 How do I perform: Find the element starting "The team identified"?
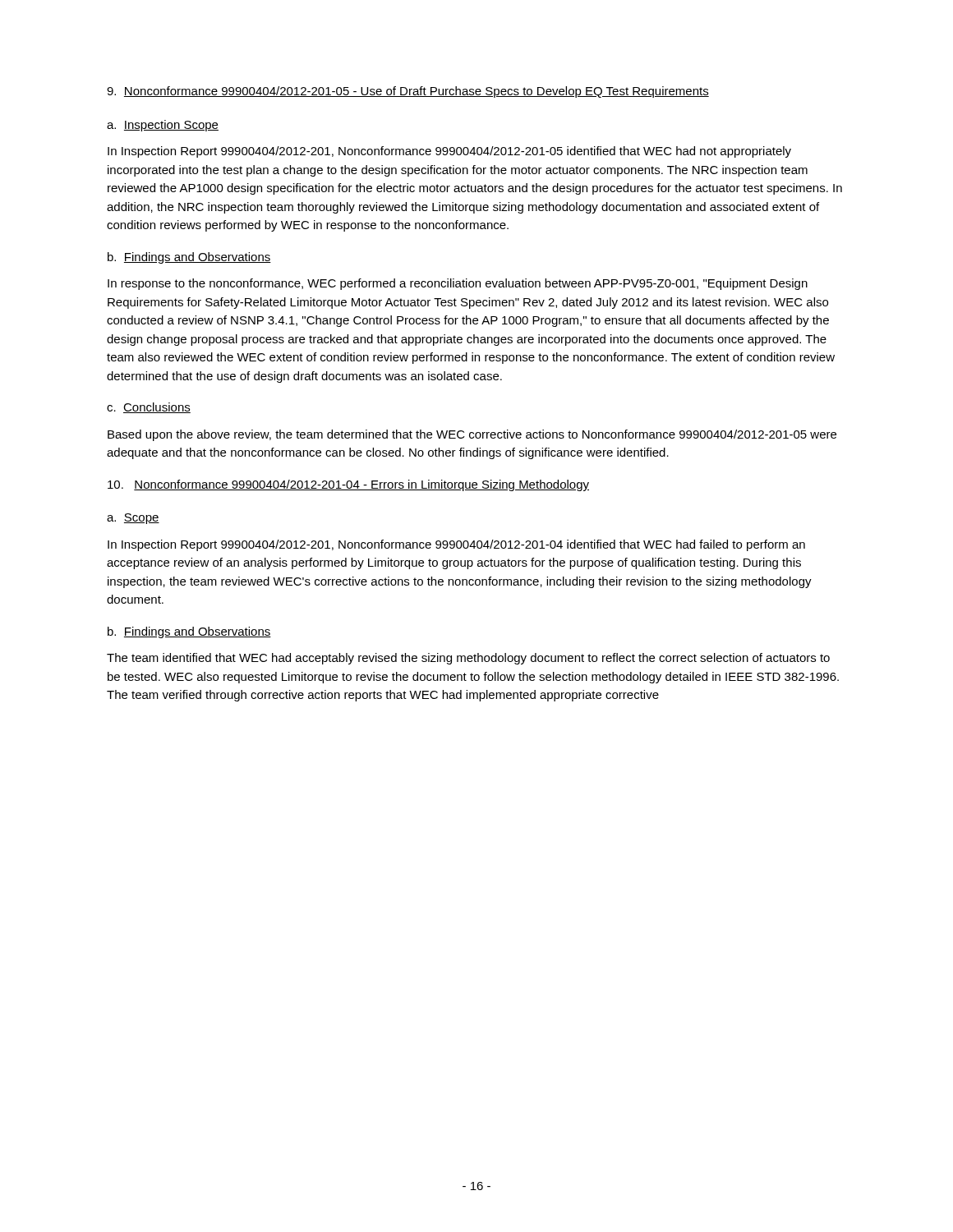coord(476,677)
